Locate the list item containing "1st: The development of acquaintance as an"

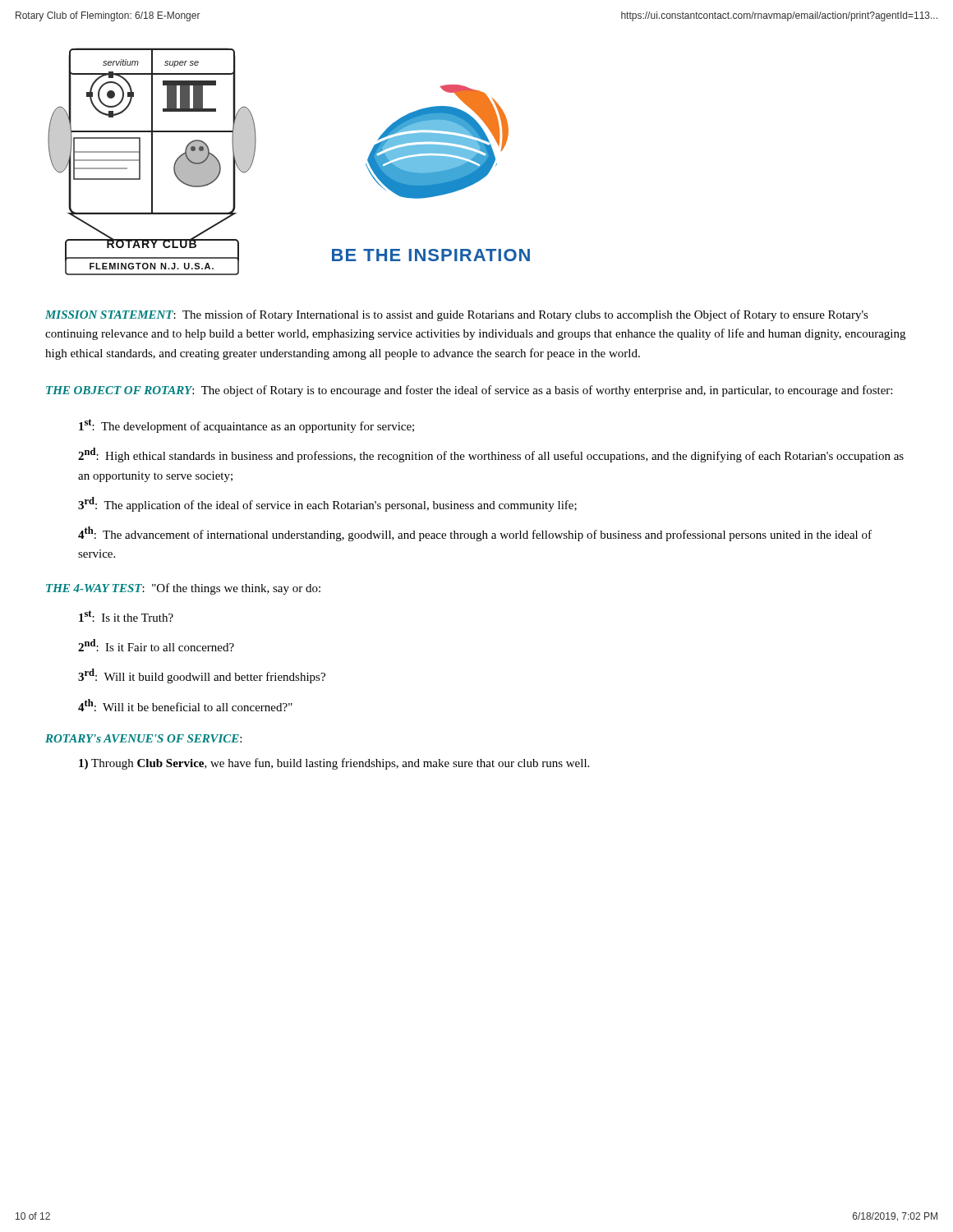(247, 425)
